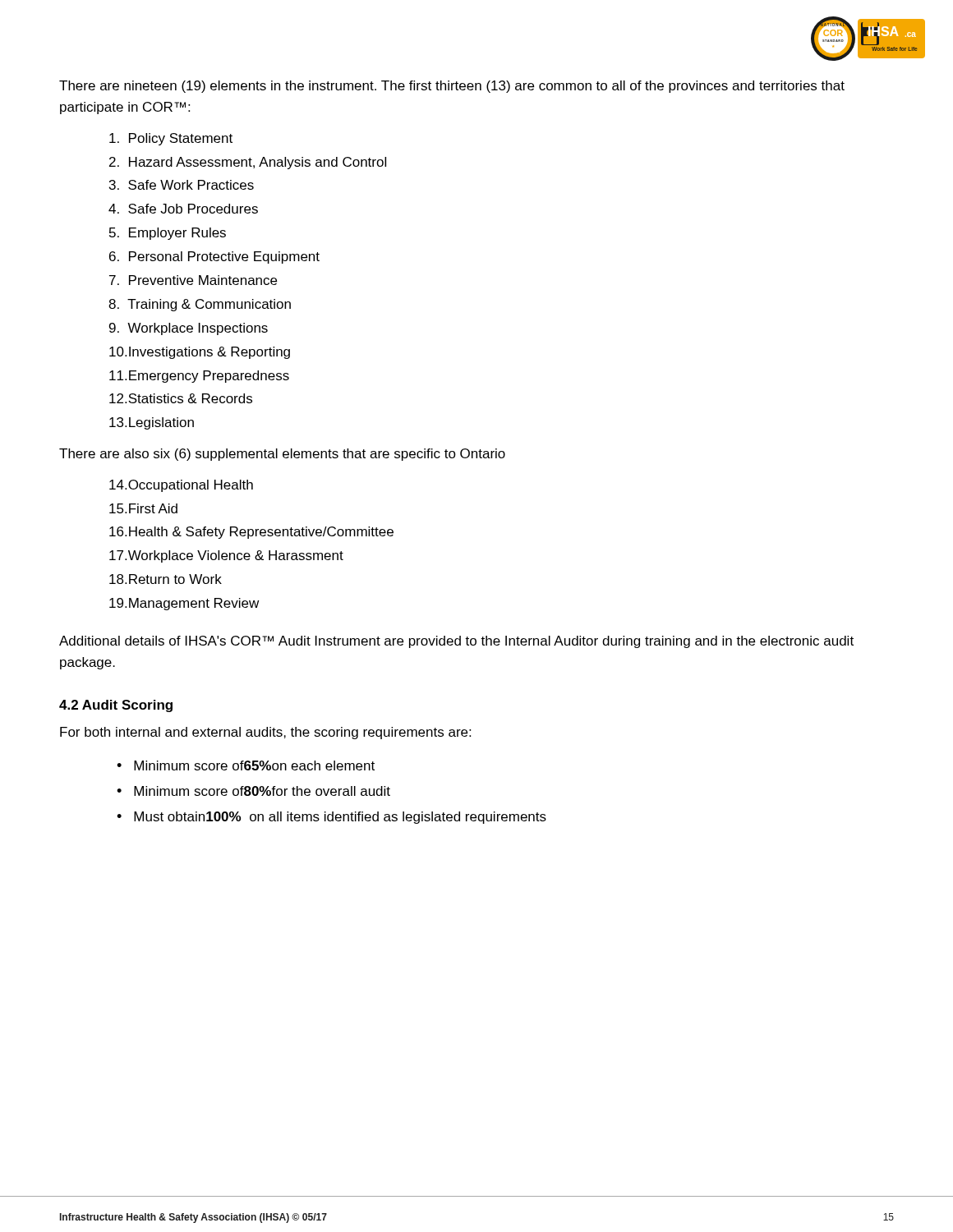Select the text block that says "For both internal and"
This screenshot has height=1232, width=953.
pos(266,732)
